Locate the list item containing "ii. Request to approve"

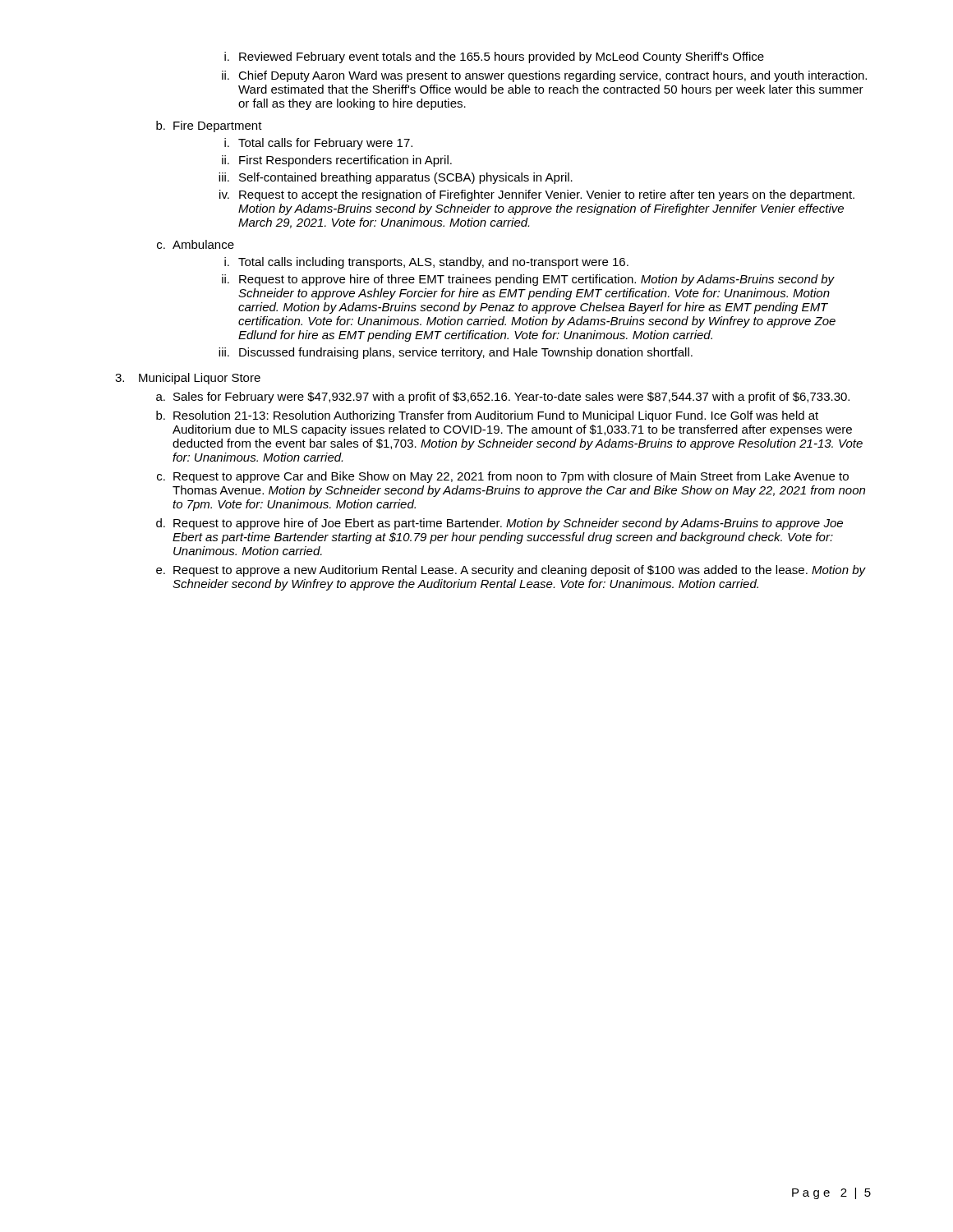tap(542, 307)
